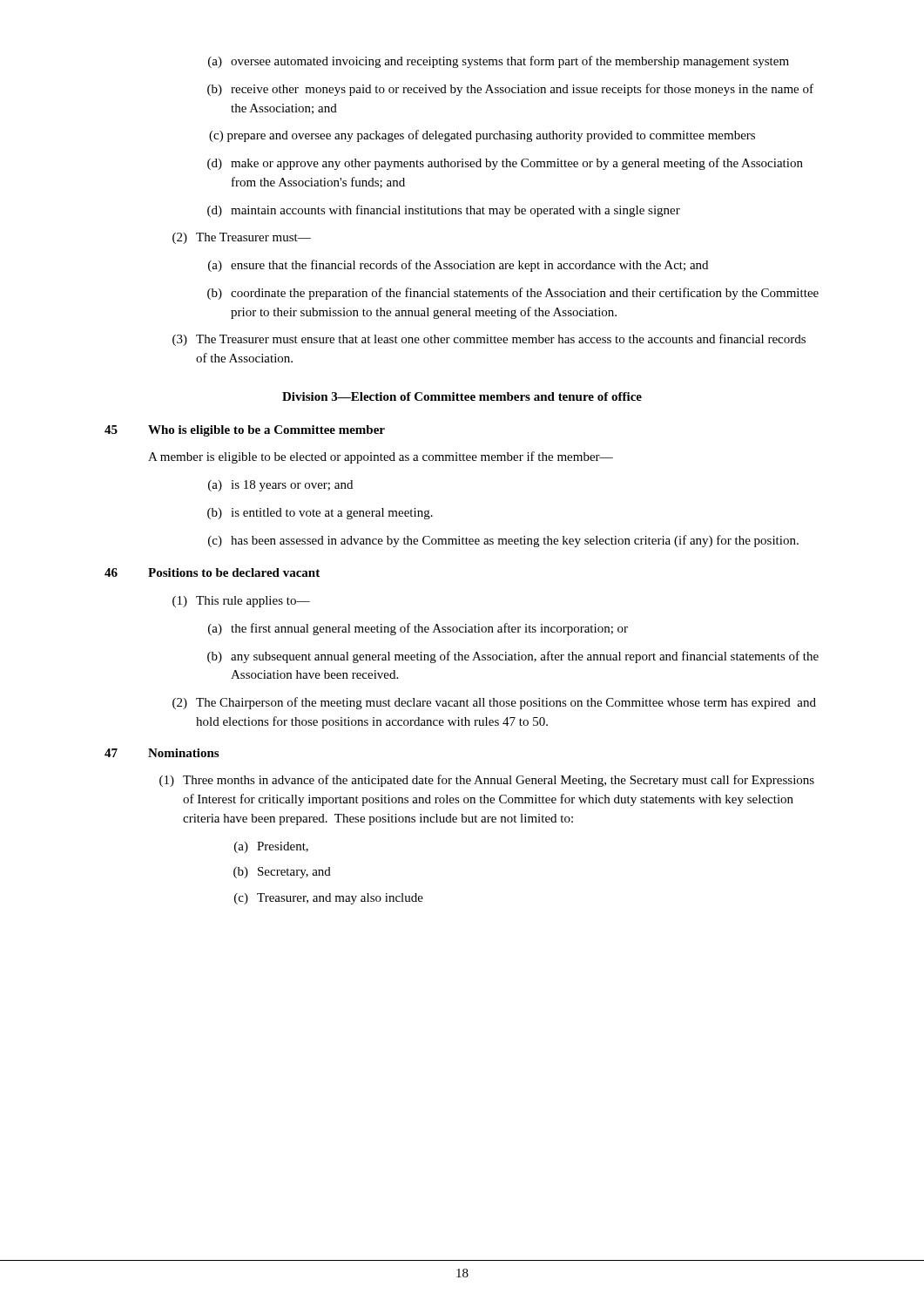Click on the list item that says "(3) The Treasurer must ensure that at"
The height and width of the screenshot is (1307, 924).
click(x=479, y=349)
